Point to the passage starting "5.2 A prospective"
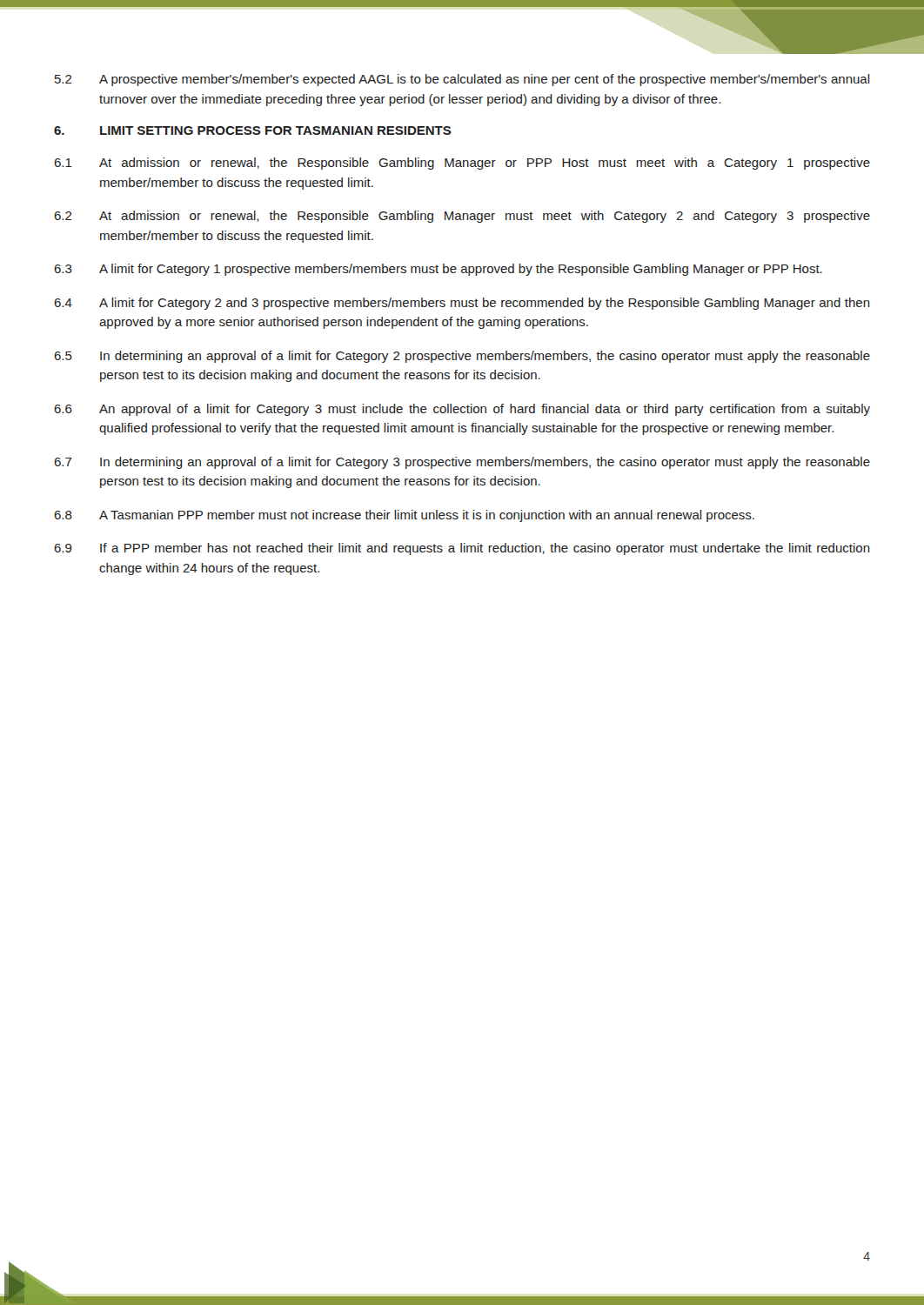This screenshot has height=1305, width=924. tap(462, 89)
